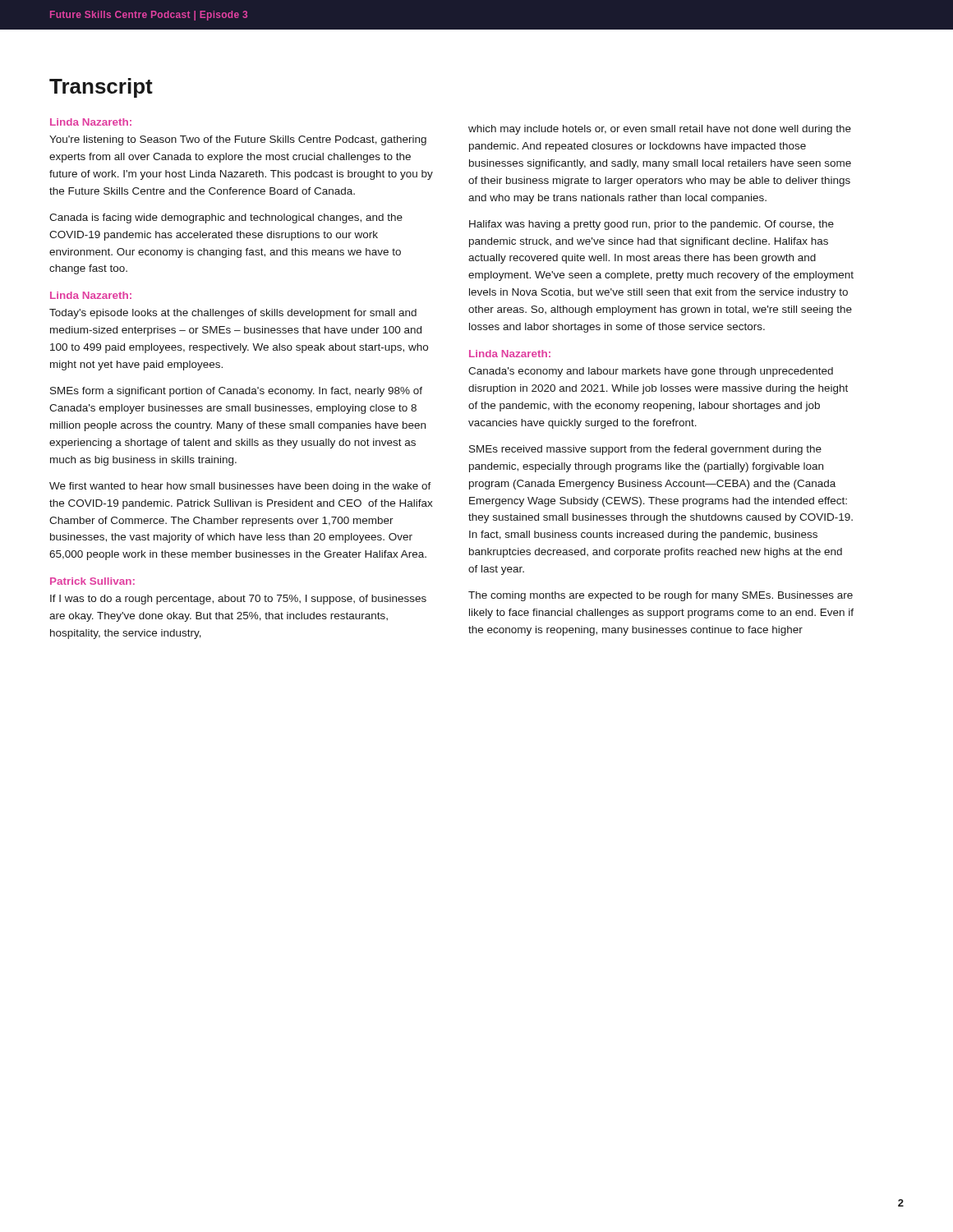
Task: Locate the text block that says "which may include hotels"
Action: (x=660, y=163)
